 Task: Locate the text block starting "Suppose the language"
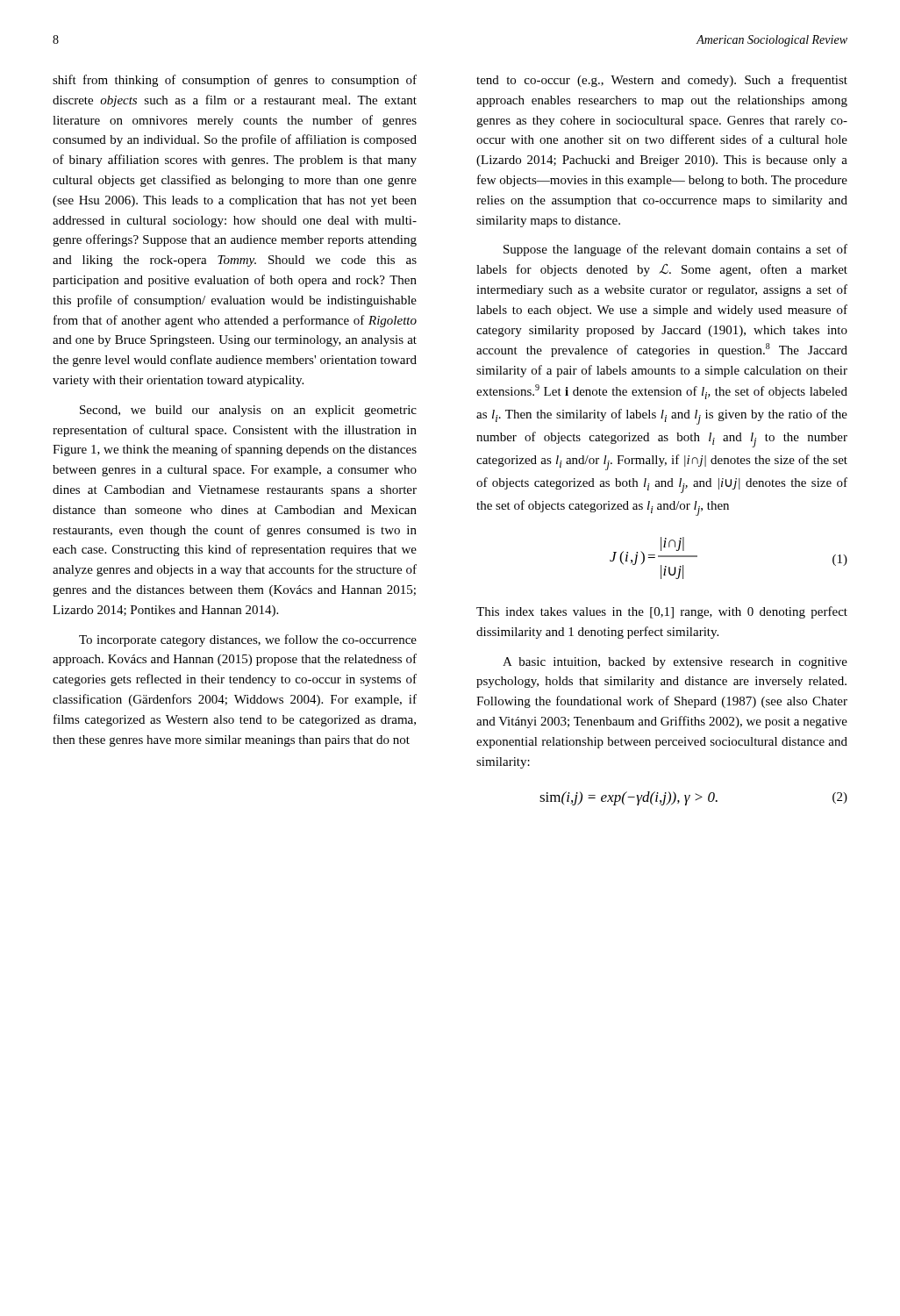(662, 379)
